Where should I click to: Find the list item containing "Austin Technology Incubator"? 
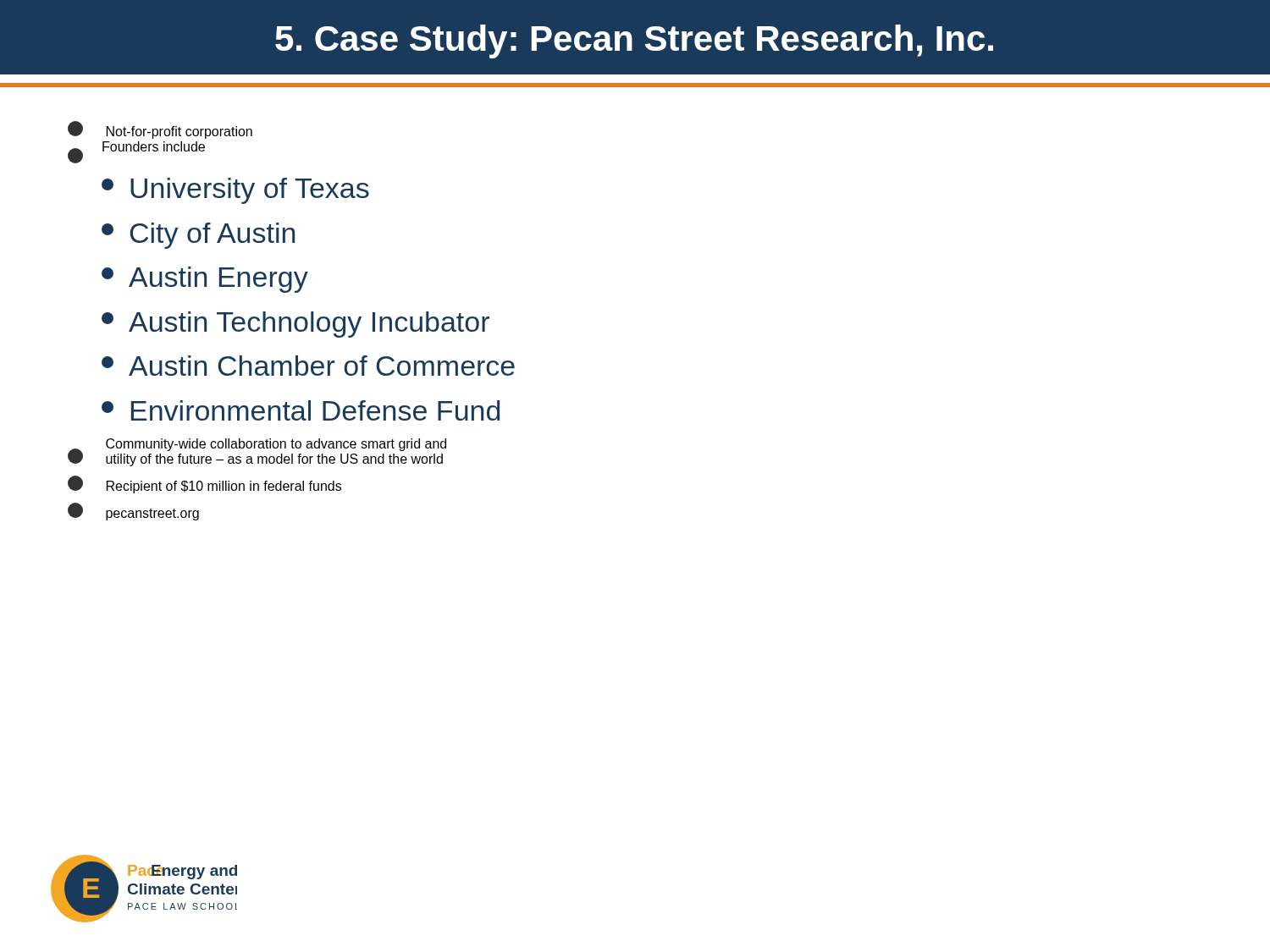[295, 325]
